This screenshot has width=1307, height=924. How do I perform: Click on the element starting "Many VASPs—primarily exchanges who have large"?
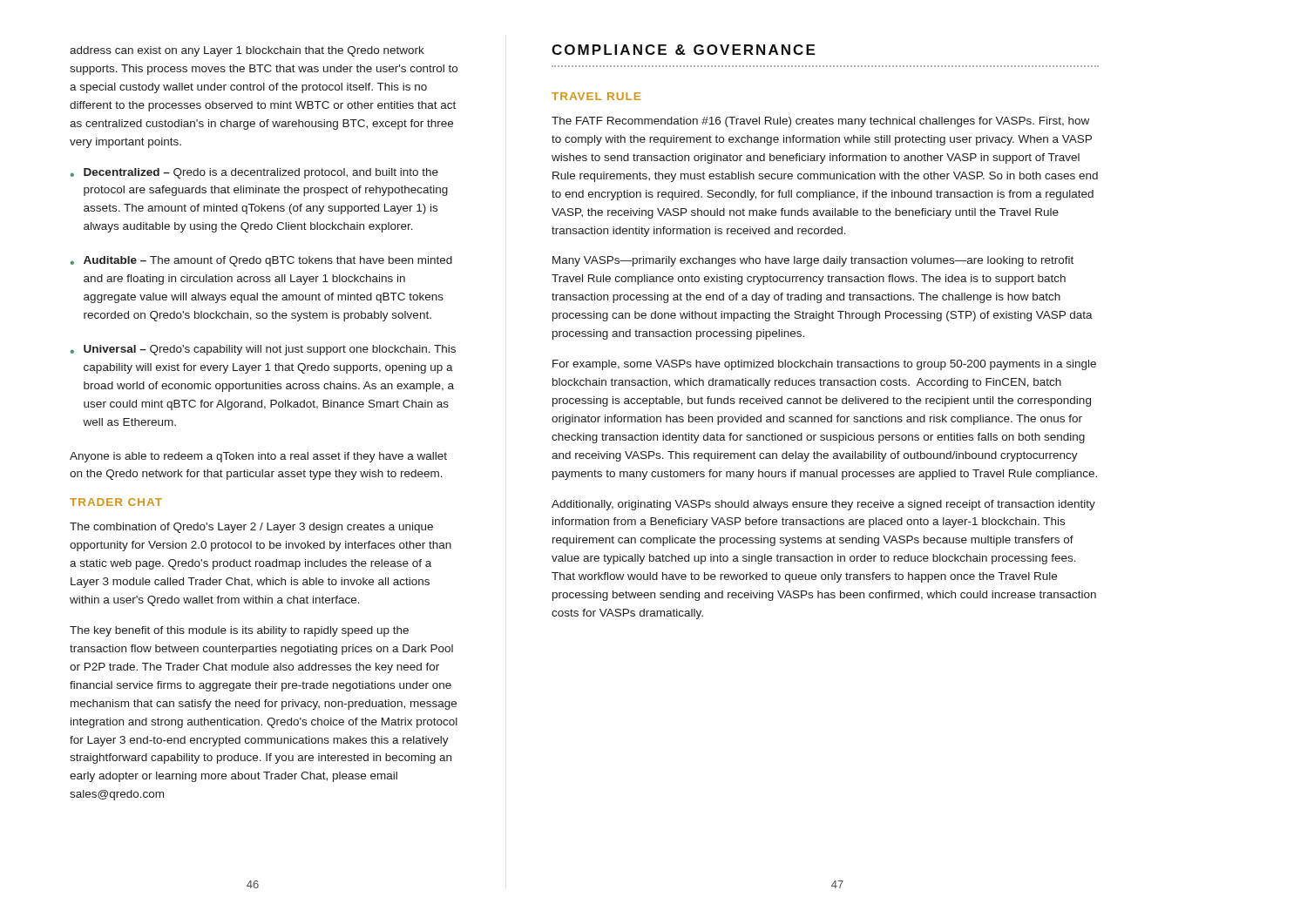825,298
